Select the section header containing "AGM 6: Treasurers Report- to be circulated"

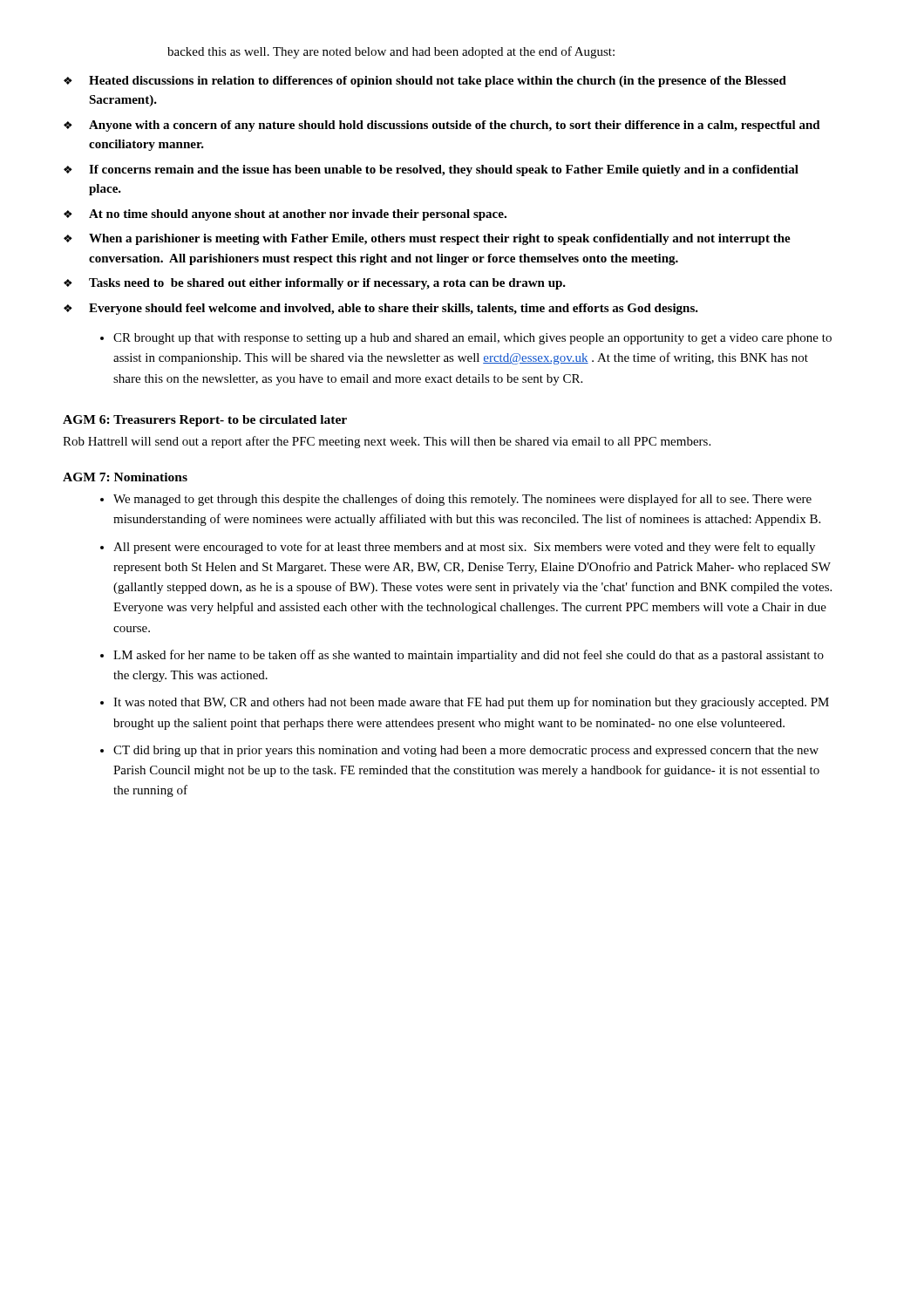tap(205, 419)
